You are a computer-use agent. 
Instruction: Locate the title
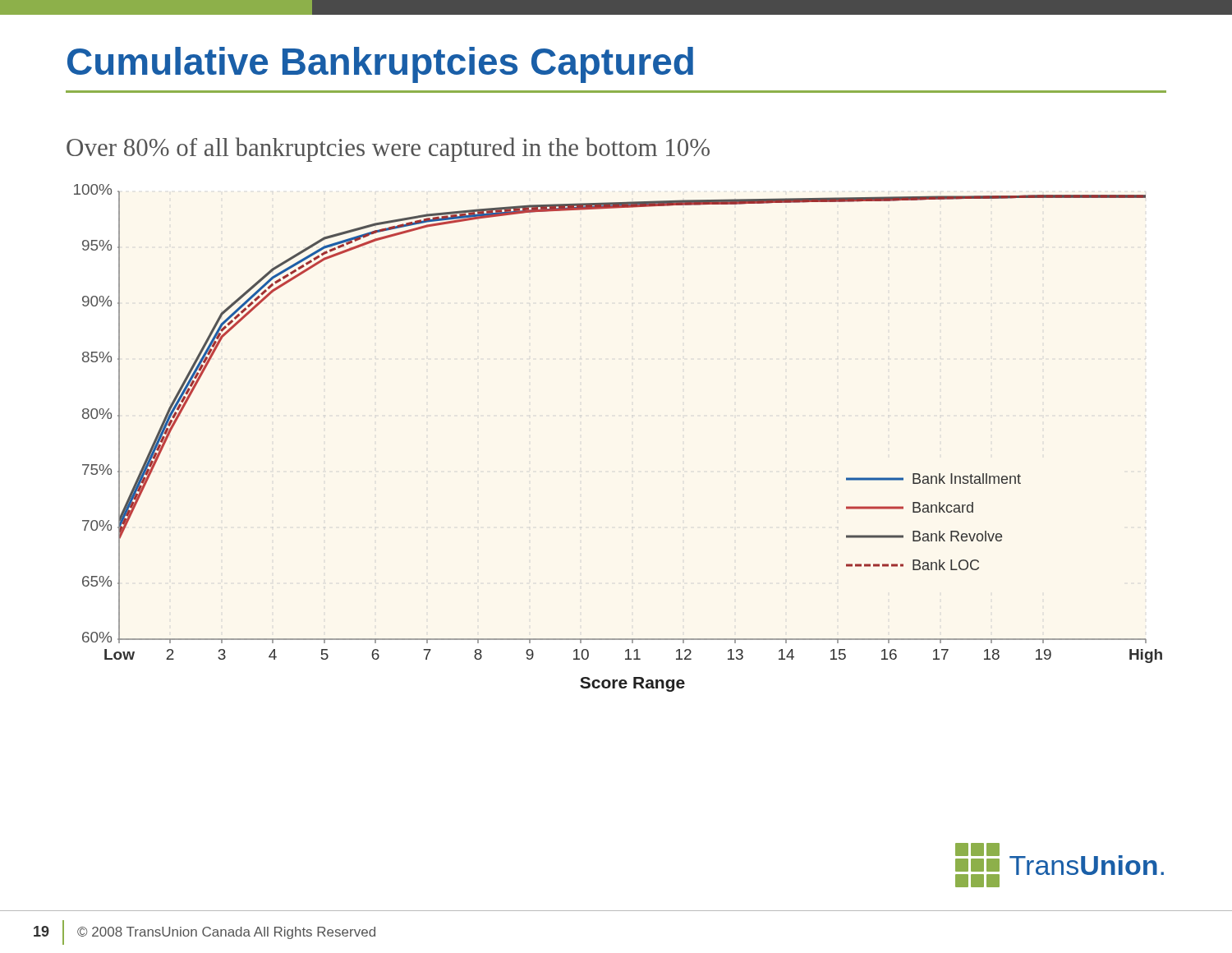(616, 66)
